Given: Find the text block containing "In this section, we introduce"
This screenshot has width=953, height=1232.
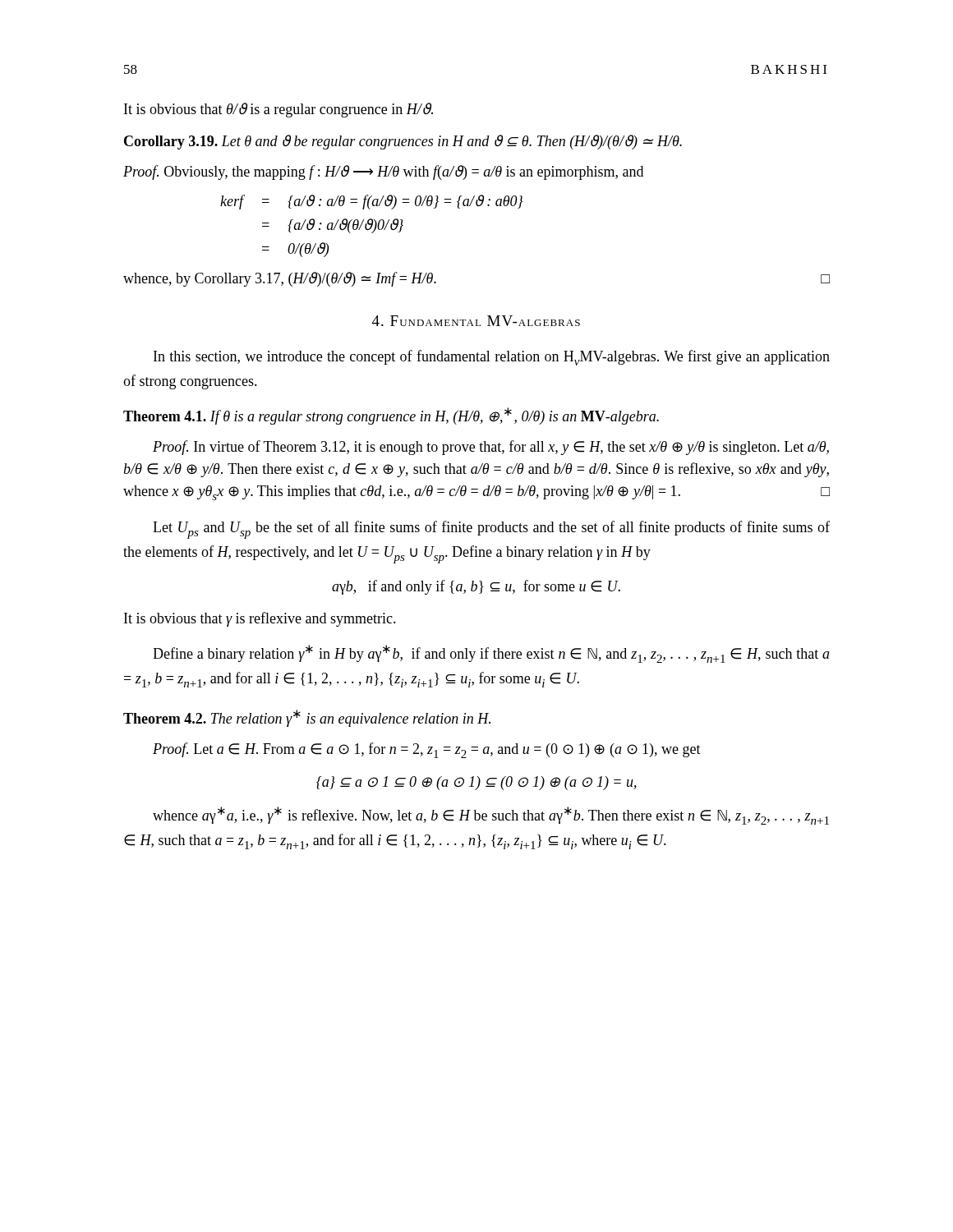Looking at the screenshot, I should click(x=476, y=369).
